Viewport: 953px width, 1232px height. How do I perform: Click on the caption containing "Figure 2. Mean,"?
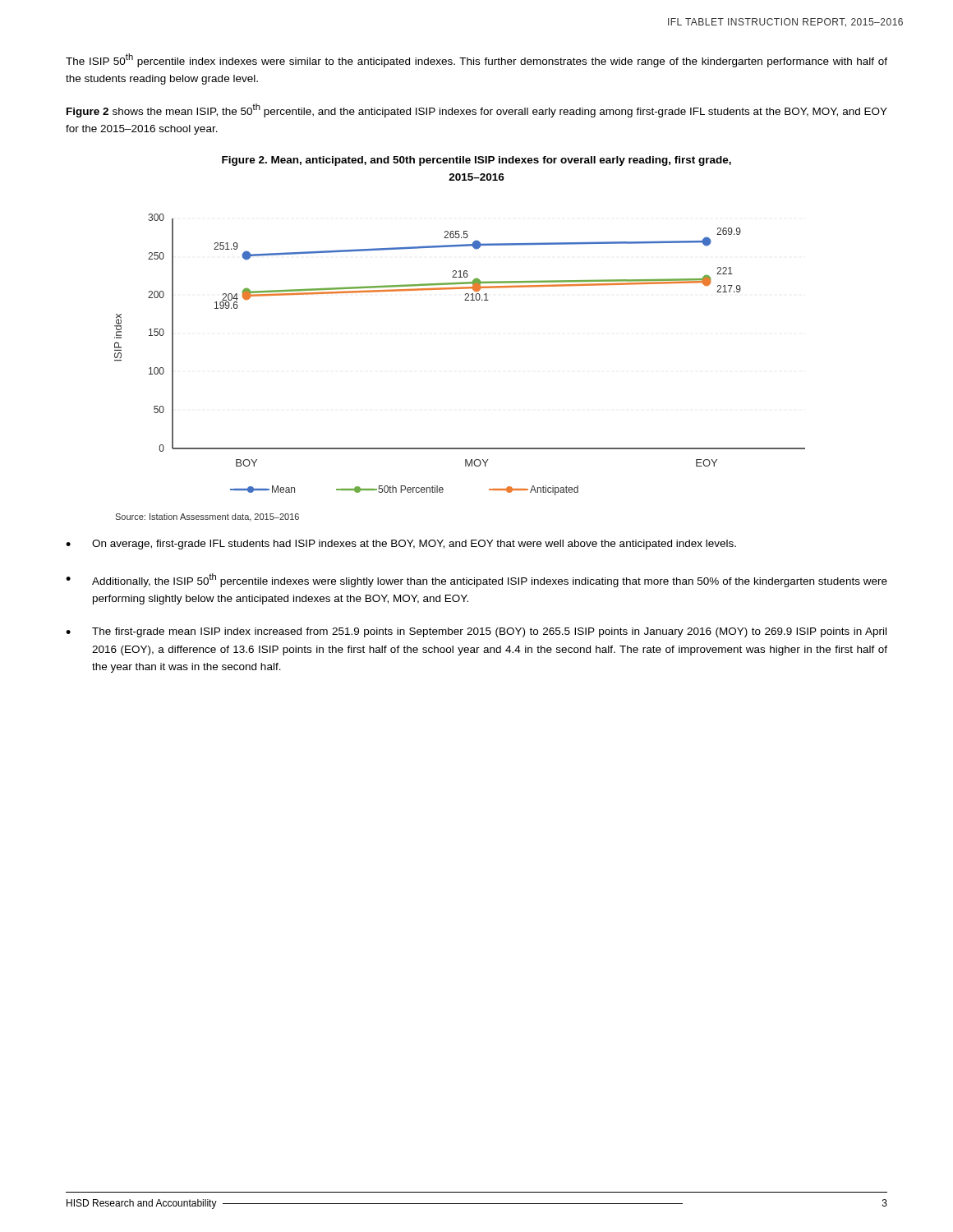point(476,168)
